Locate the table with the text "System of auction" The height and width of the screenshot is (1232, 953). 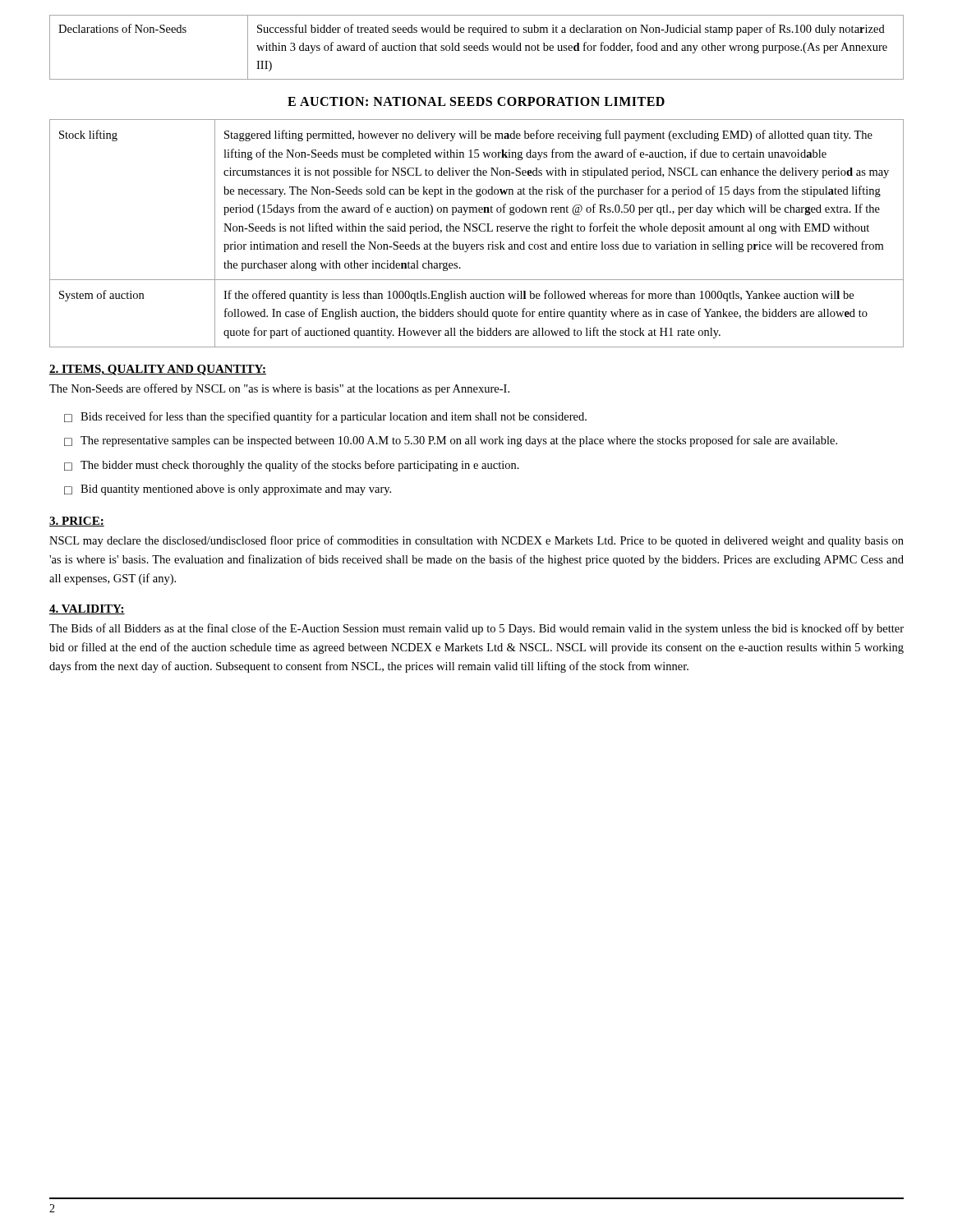pos(476,234)
